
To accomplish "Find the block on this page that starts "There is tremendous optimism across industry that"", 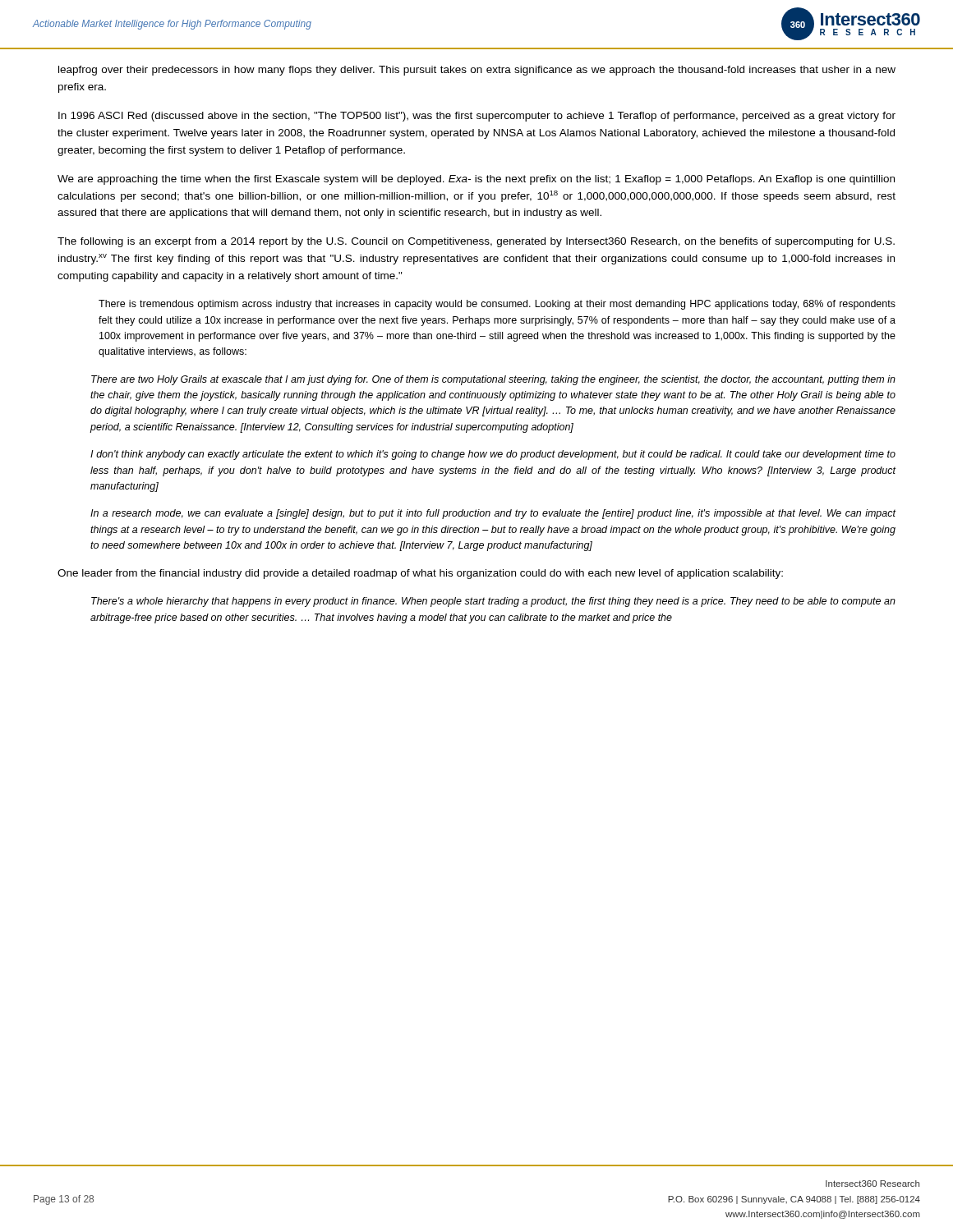I will click(x=497, y=328).
